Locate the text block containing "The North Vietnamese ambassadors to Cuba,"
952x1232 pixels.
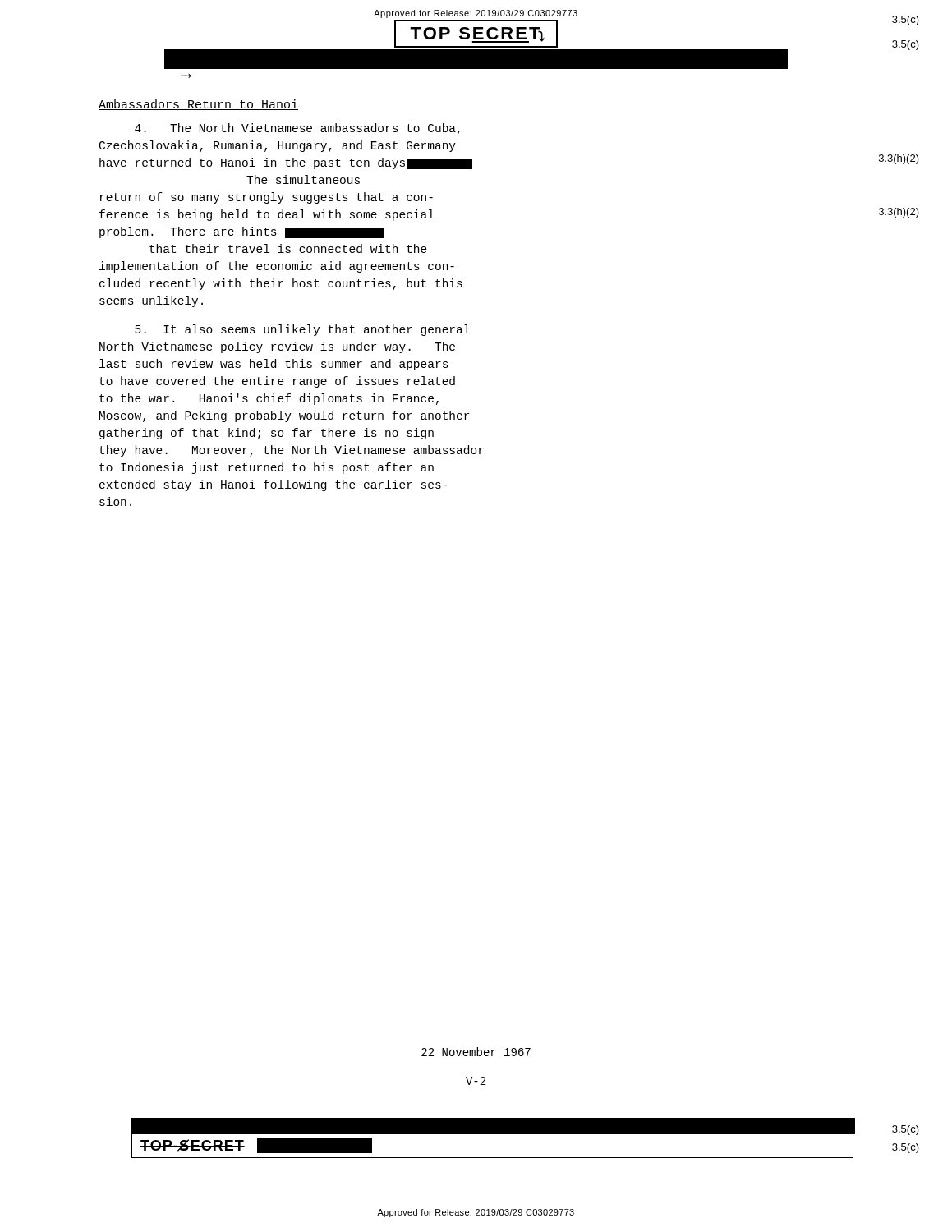297,129
